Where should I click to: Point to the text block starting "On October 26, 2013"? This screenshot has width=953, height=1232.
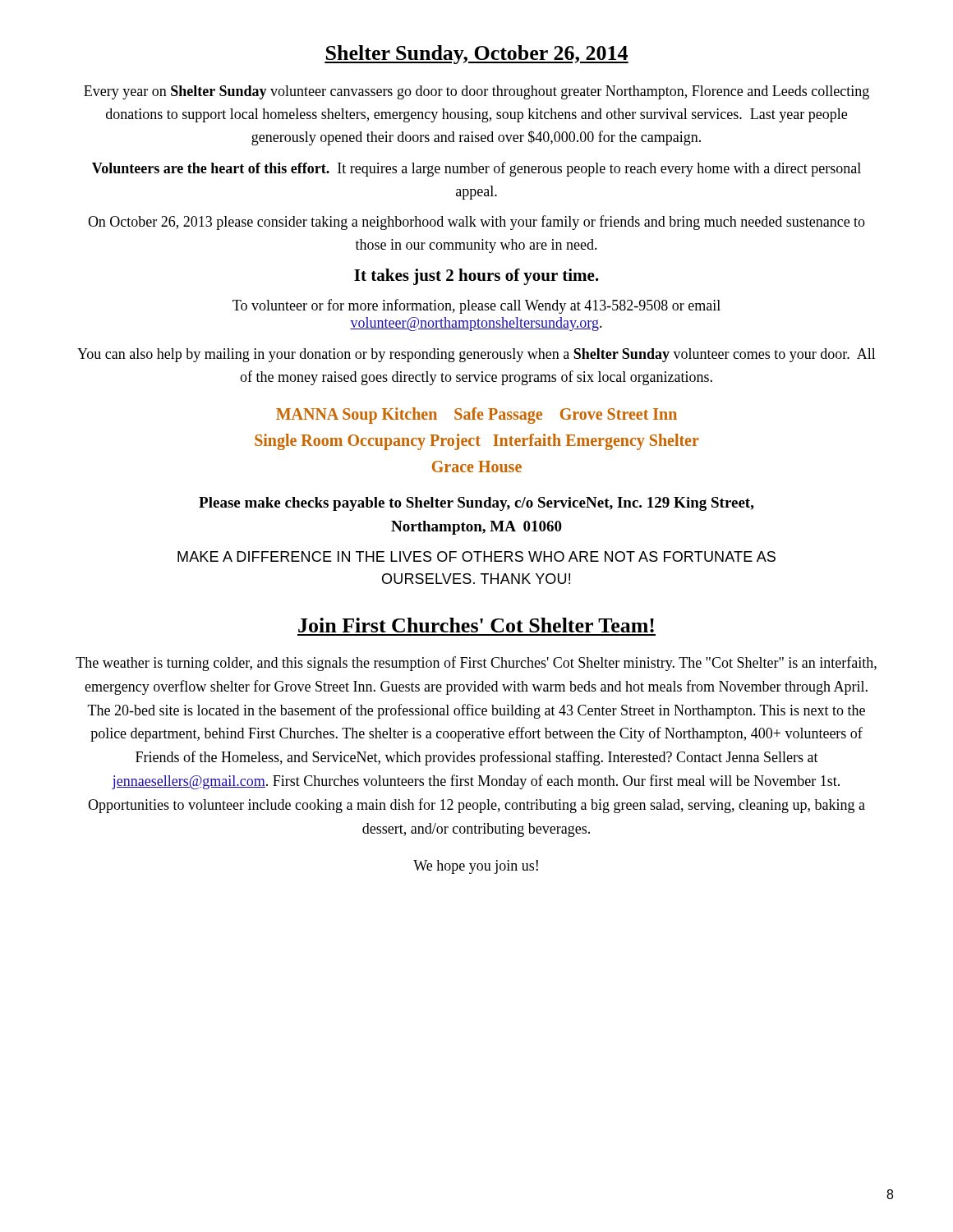(x=476, y=234)
